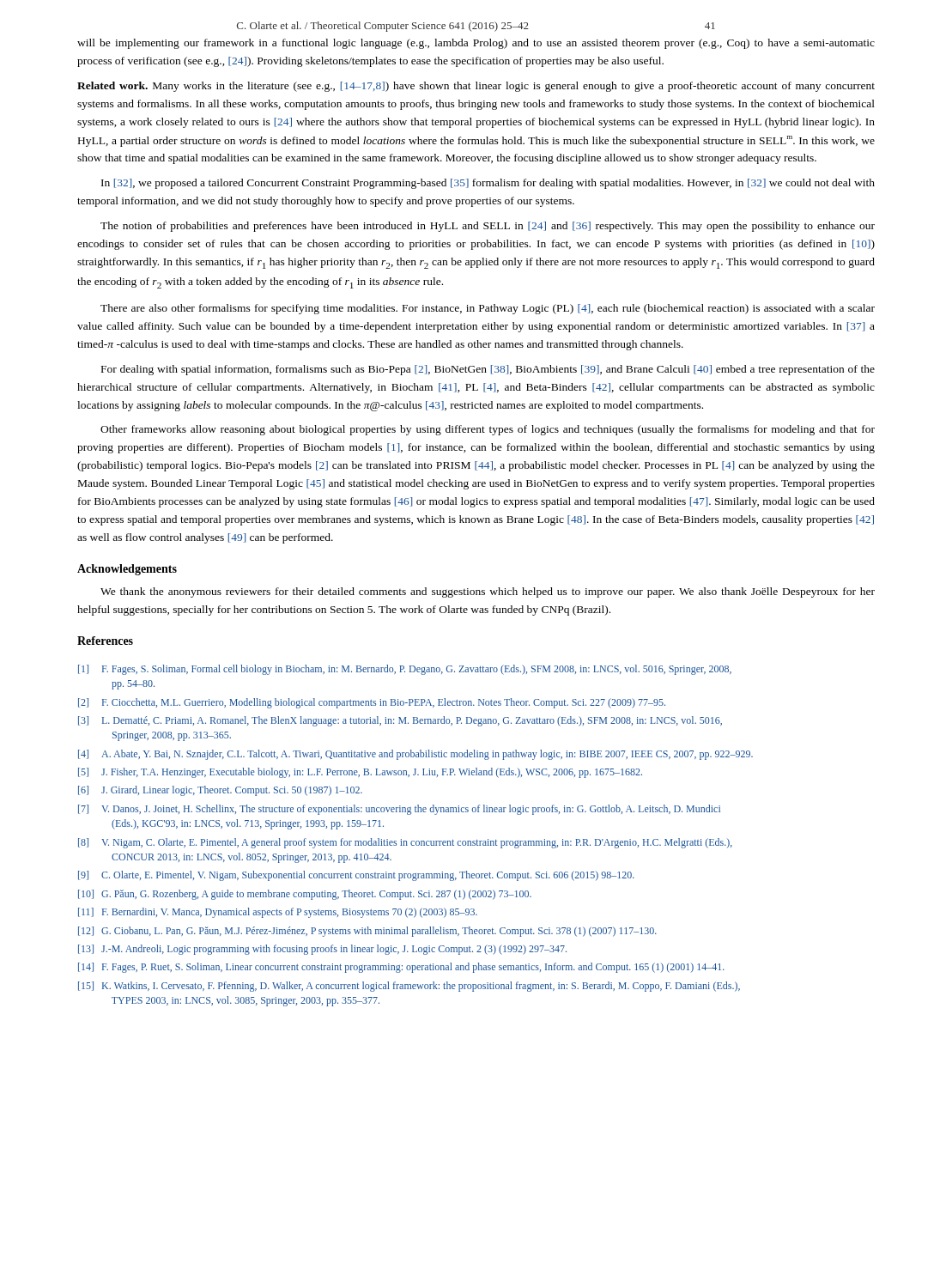The image size is (952, 1288).
Task: Locate the element starting "The notion of"
Action: (476, 255)
